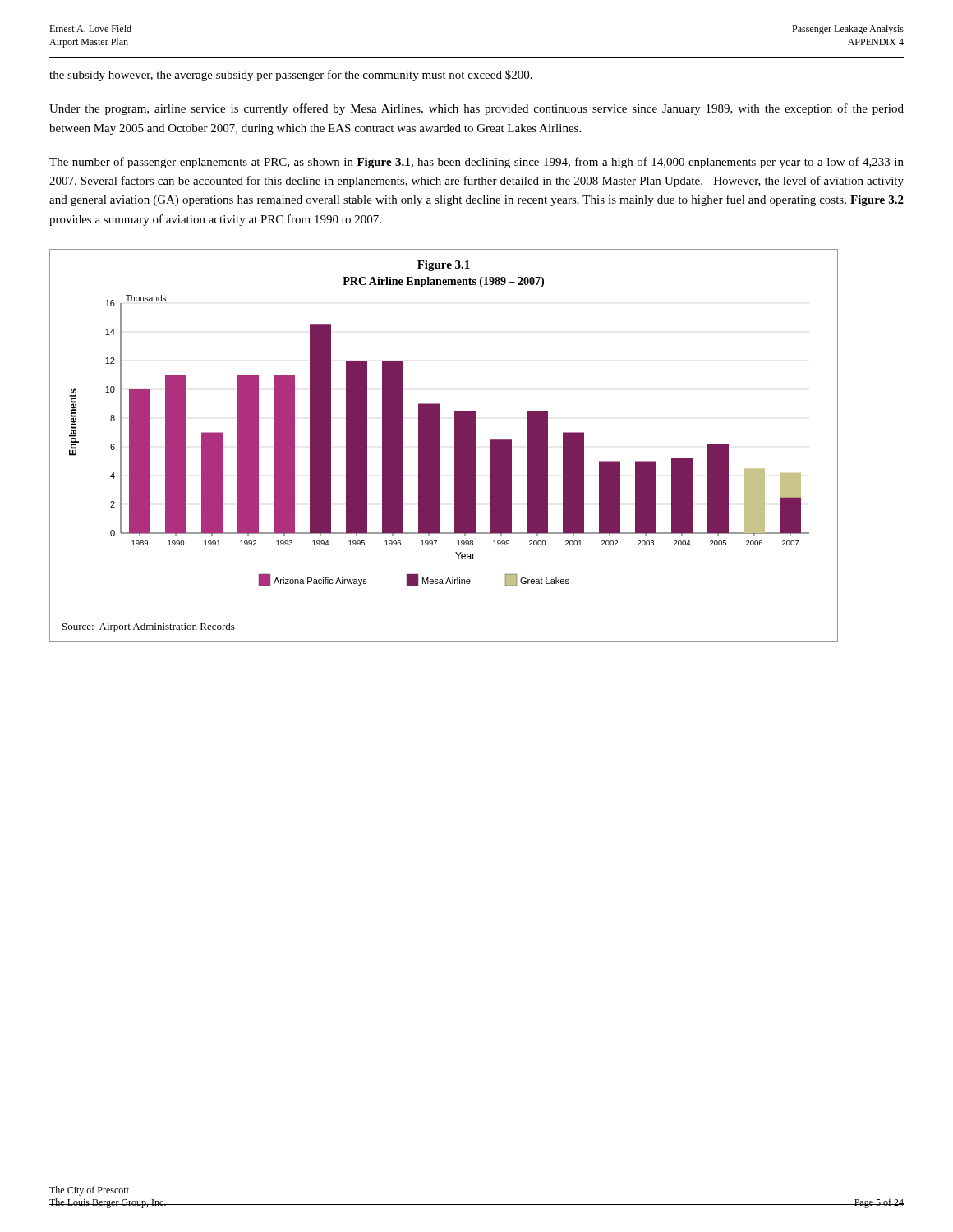The width and height of the screenshot is (953, 1232).
Task: Click on the bar chart
Action: 444,455
